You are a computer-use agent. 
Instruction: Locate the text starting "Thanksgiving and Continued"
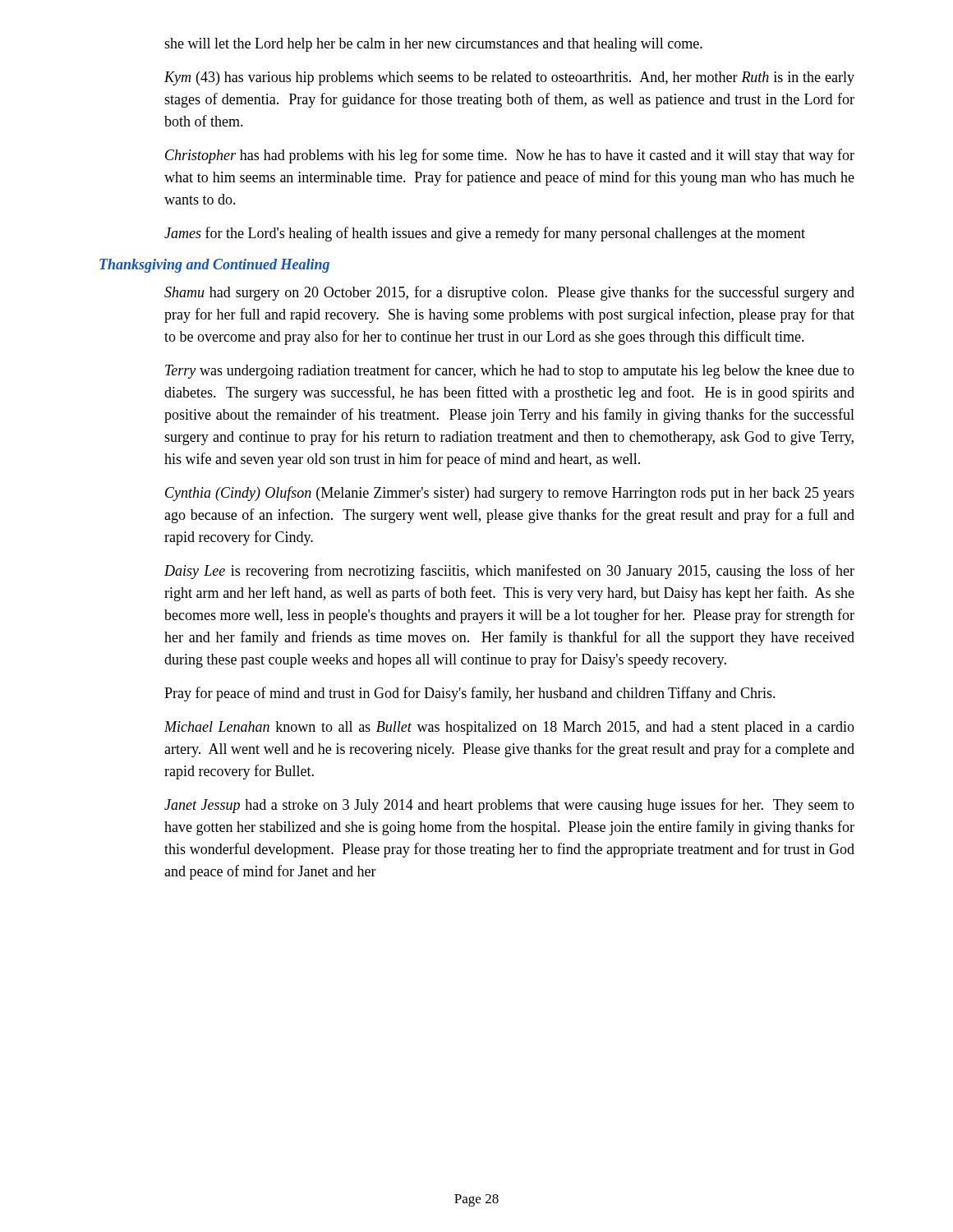tap(214, 264)
